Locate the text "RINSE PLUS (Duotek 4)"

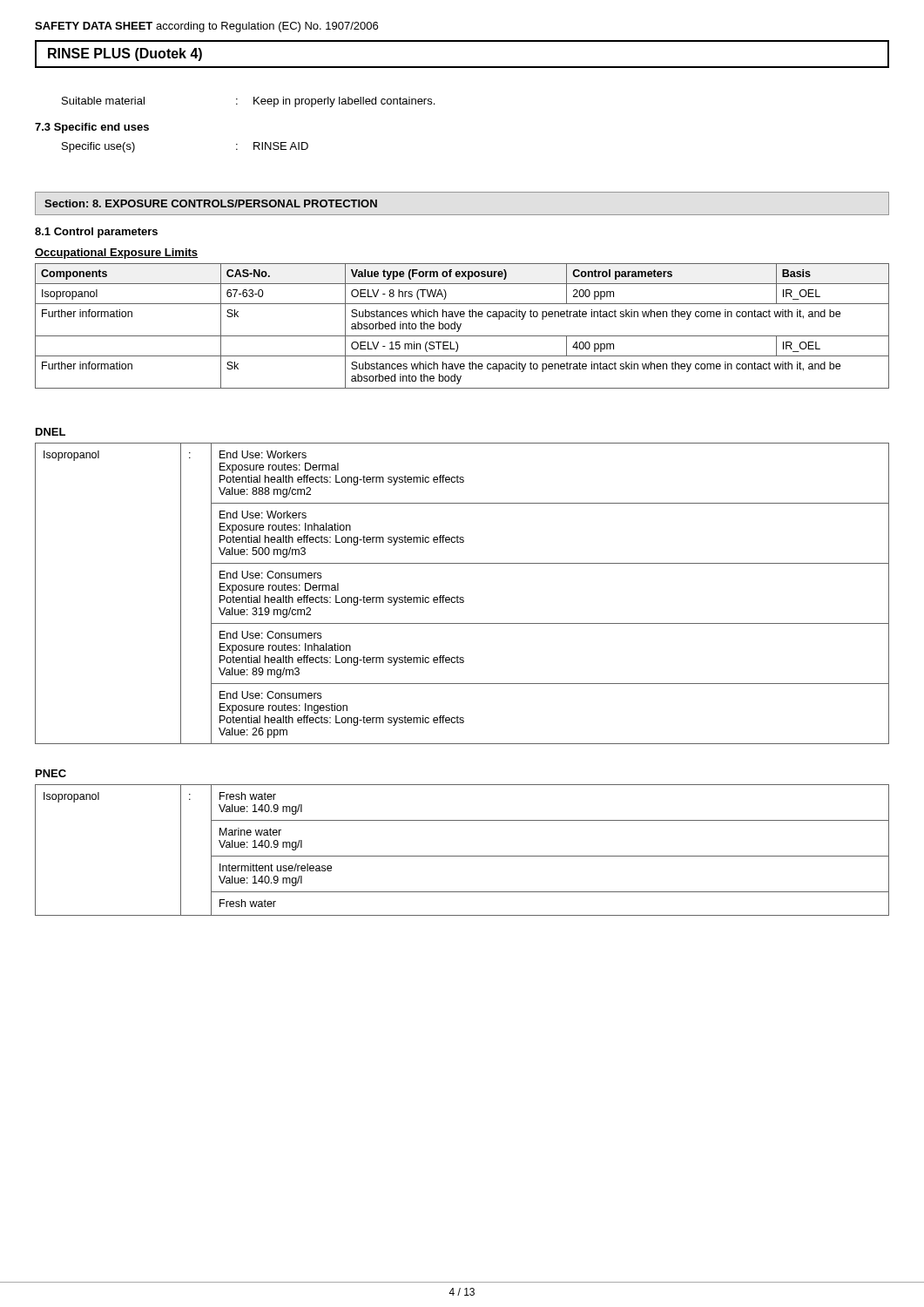[x=462, y=54]
